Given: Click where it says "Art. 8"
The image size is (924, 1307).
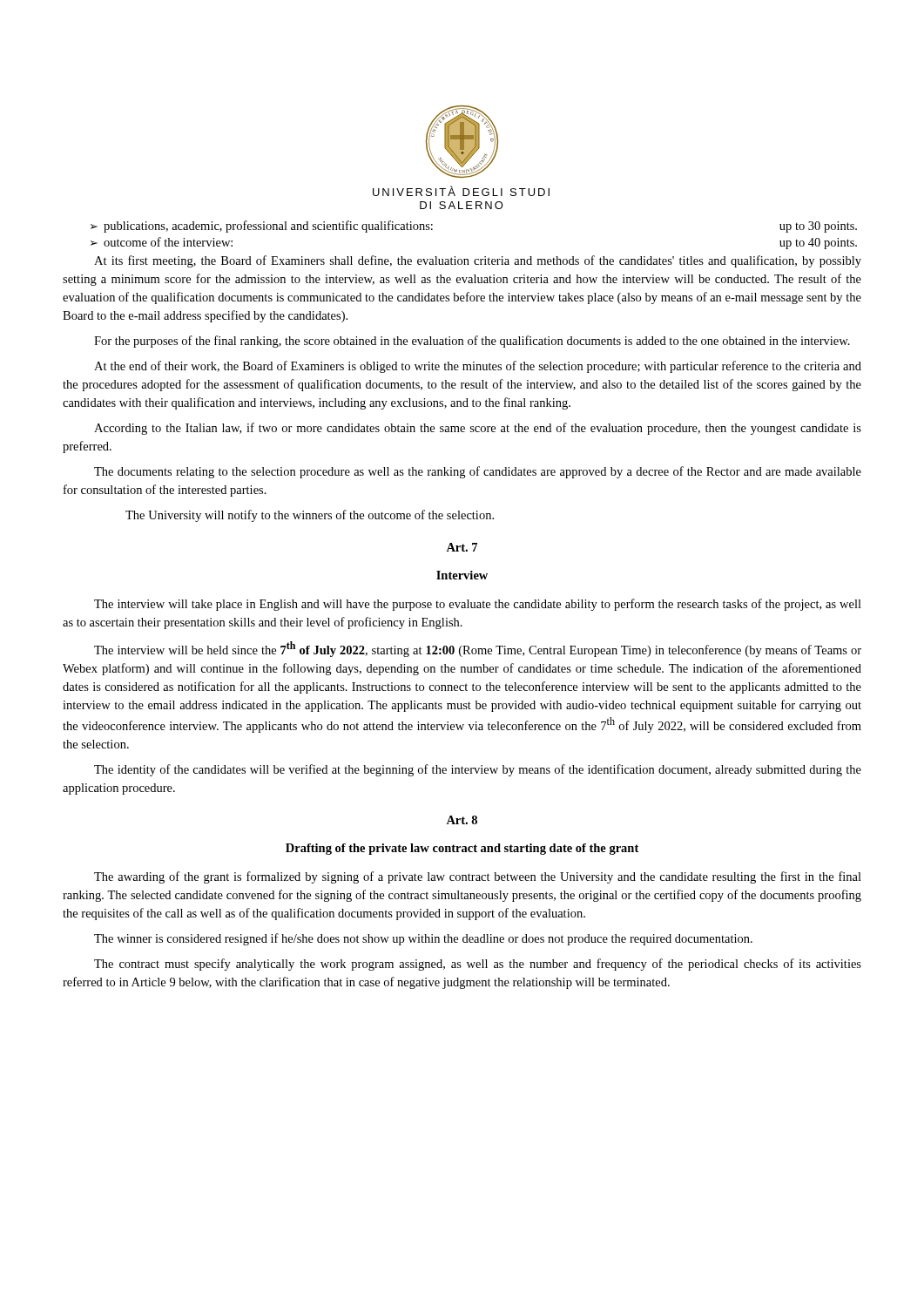Looking at the screenshot, I should [462, 820].
